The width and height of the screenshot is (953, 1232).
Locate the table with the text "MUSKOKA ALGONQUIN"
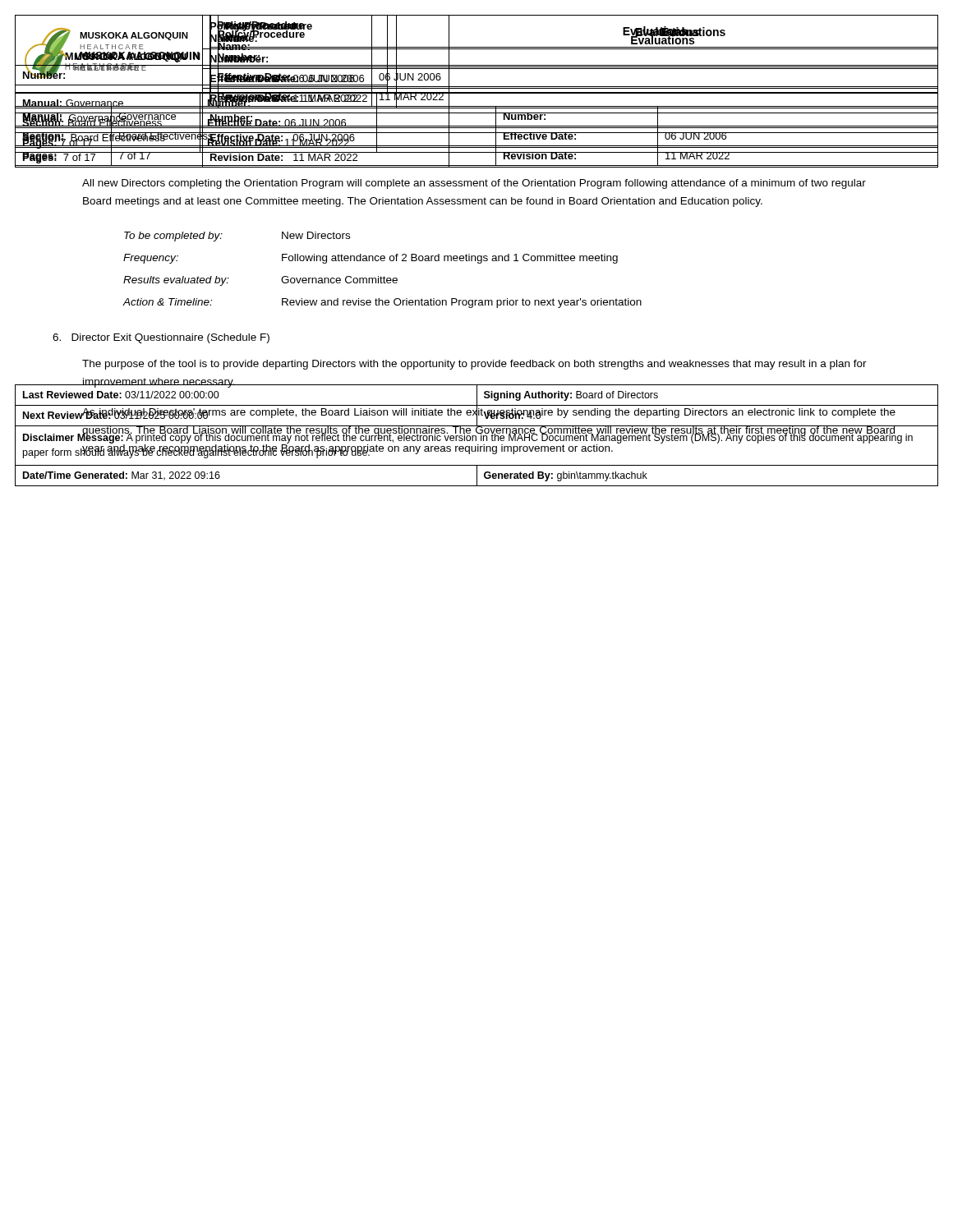[x=476, y=83]
